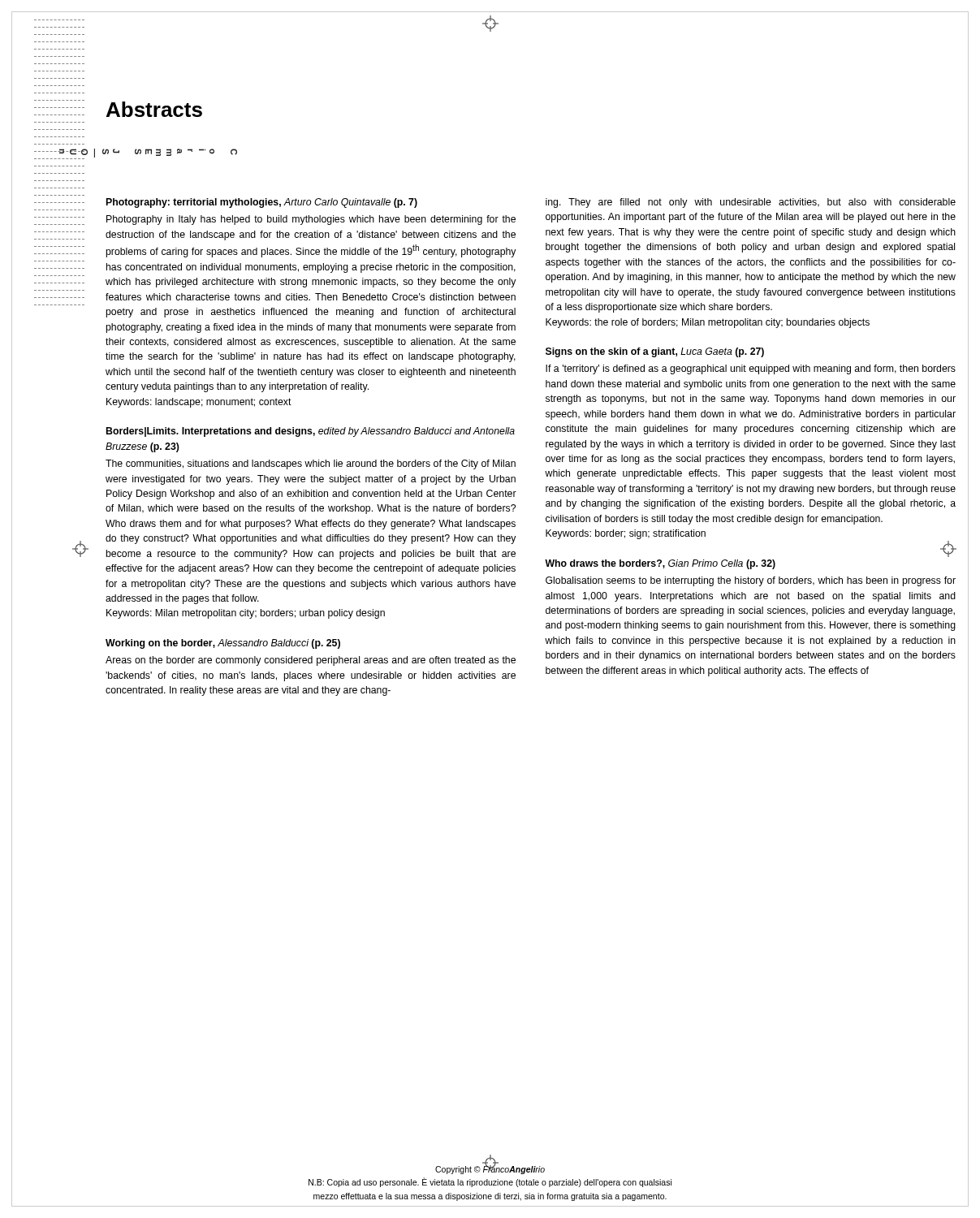Select the text block that says "Who draws the borders?, Gian Primo Cella (p."
Viewport: 980px width, 1218px height.
750,617
